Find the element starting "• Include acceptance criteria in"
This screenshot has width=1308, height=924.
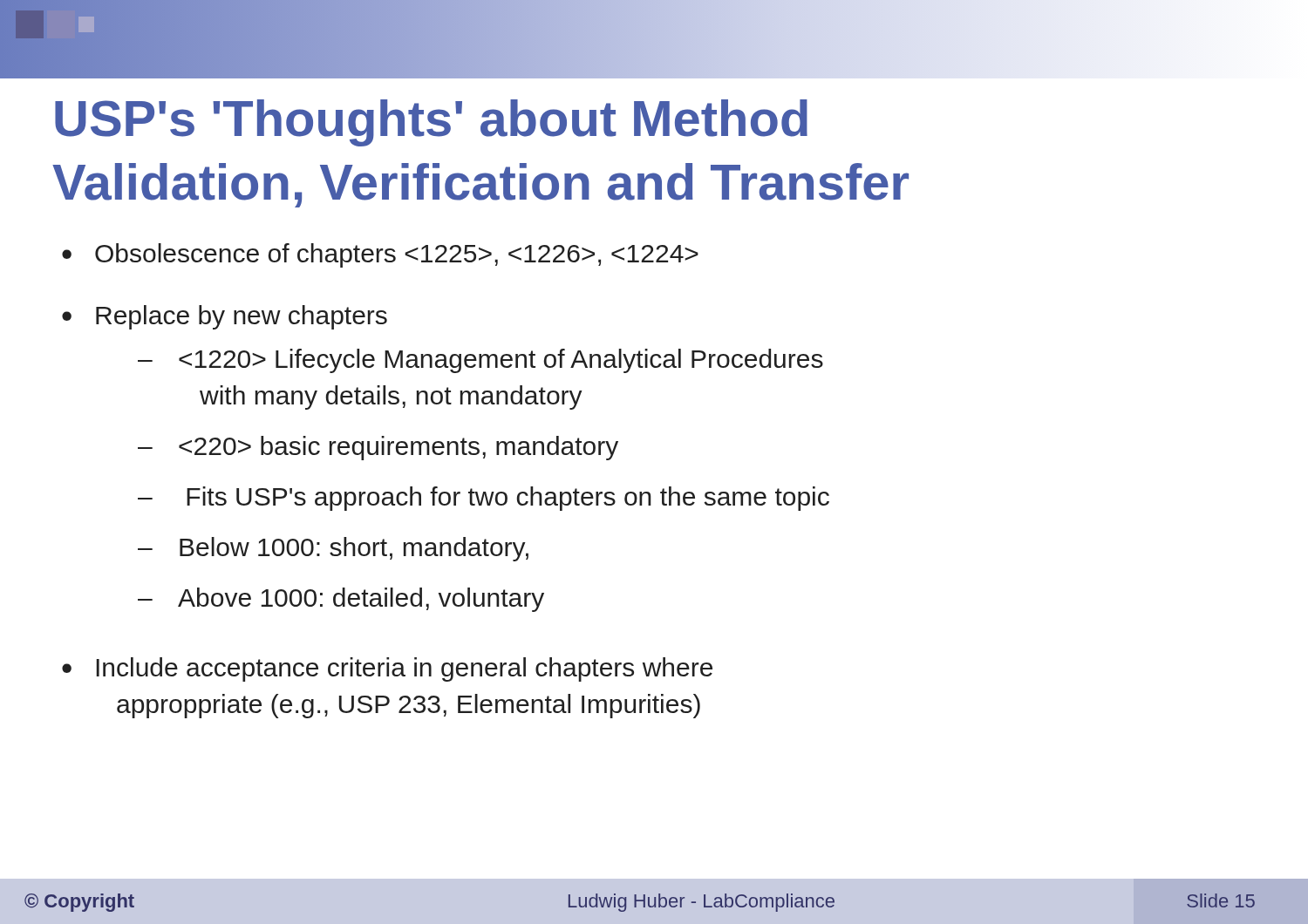(x=645, y=686)
